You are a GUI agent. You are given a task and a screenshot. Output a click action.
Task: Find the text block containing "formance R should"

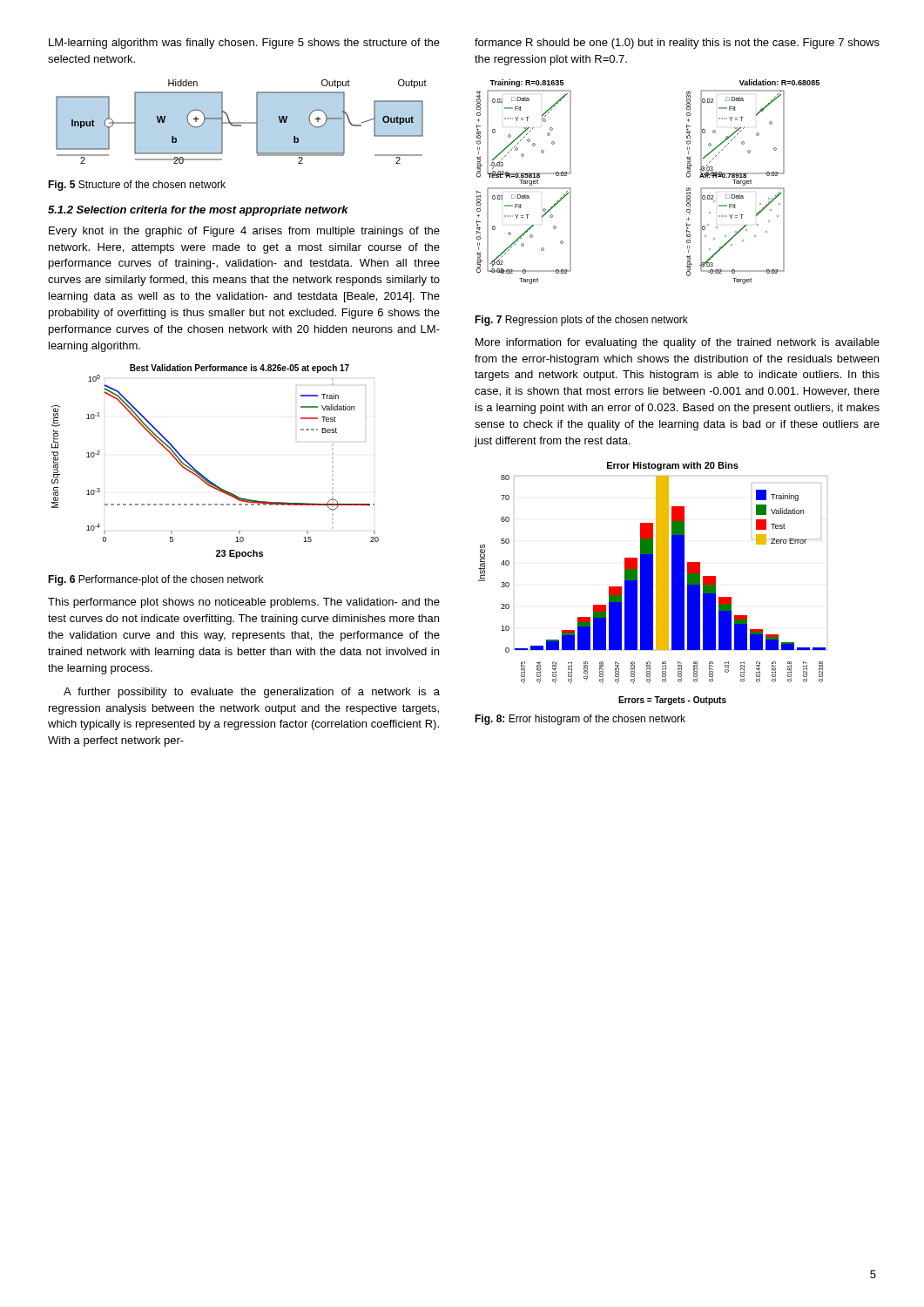[677, 51]
